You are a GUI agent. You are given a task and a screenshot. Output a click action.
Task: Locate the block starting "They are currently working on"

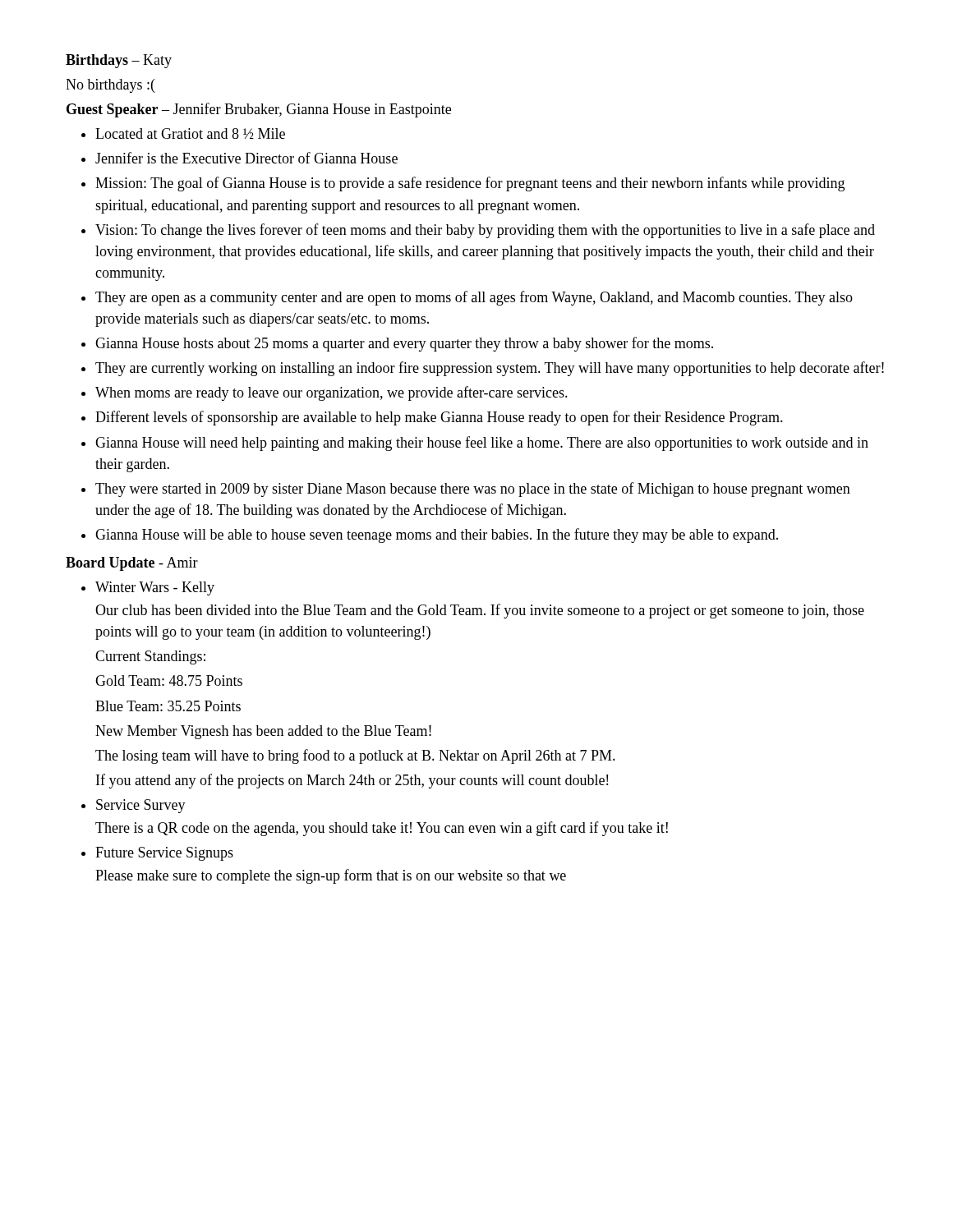point(490,368)
